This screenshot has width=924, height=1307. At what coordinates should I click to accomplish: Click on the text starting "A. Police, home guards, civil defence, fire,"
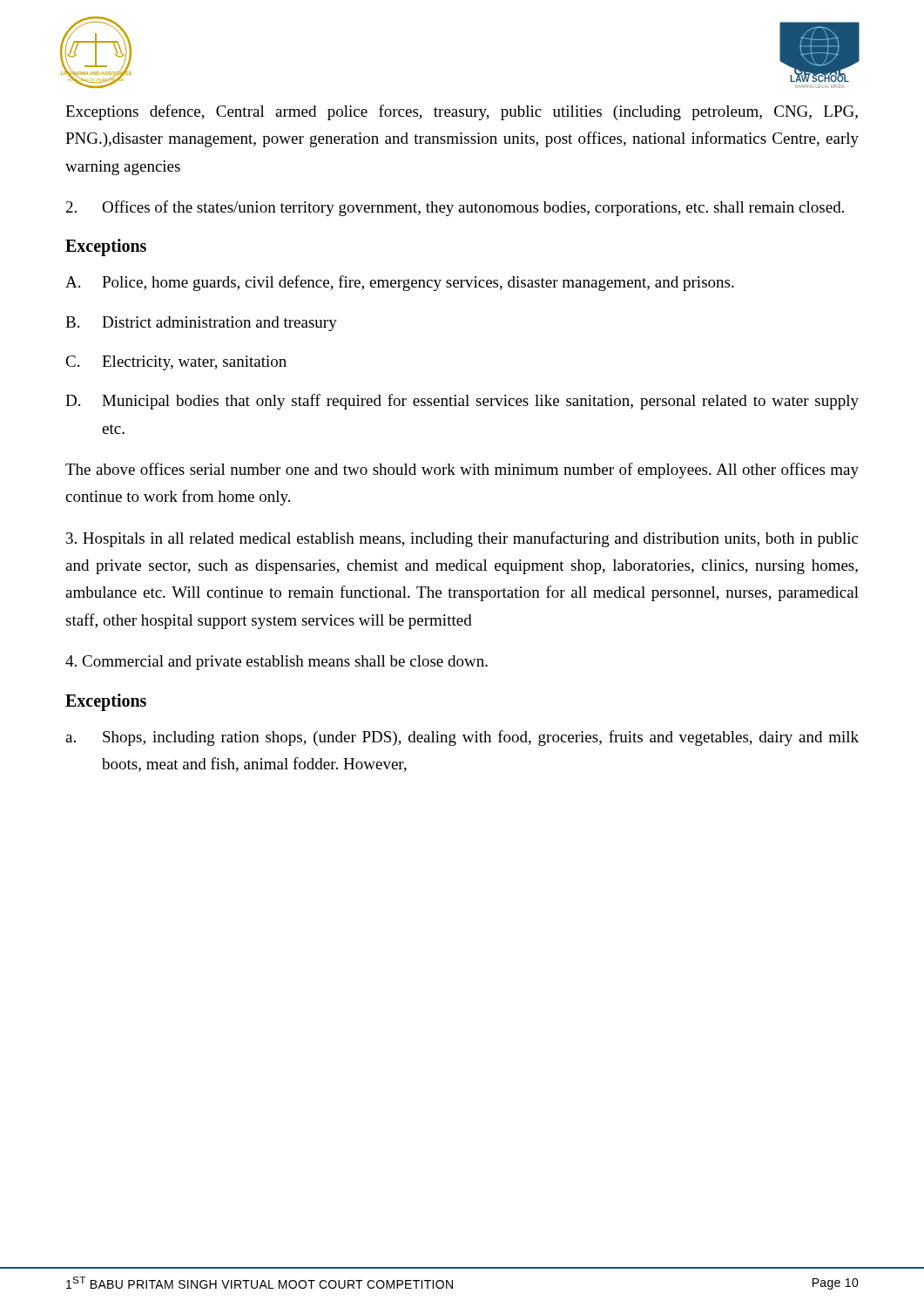[462, 282]
